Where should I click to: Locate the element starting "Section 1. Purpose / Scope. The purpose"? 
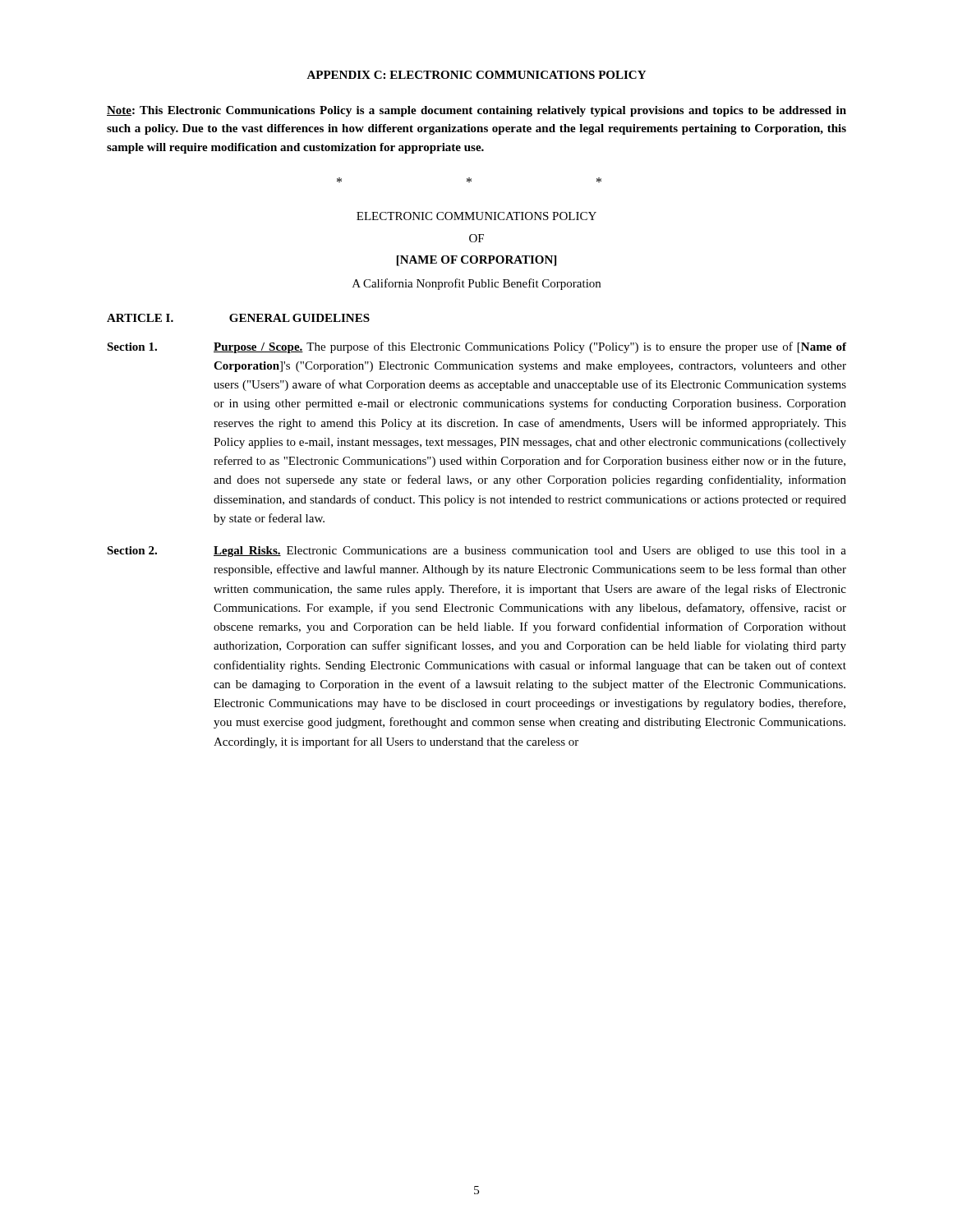476,433
